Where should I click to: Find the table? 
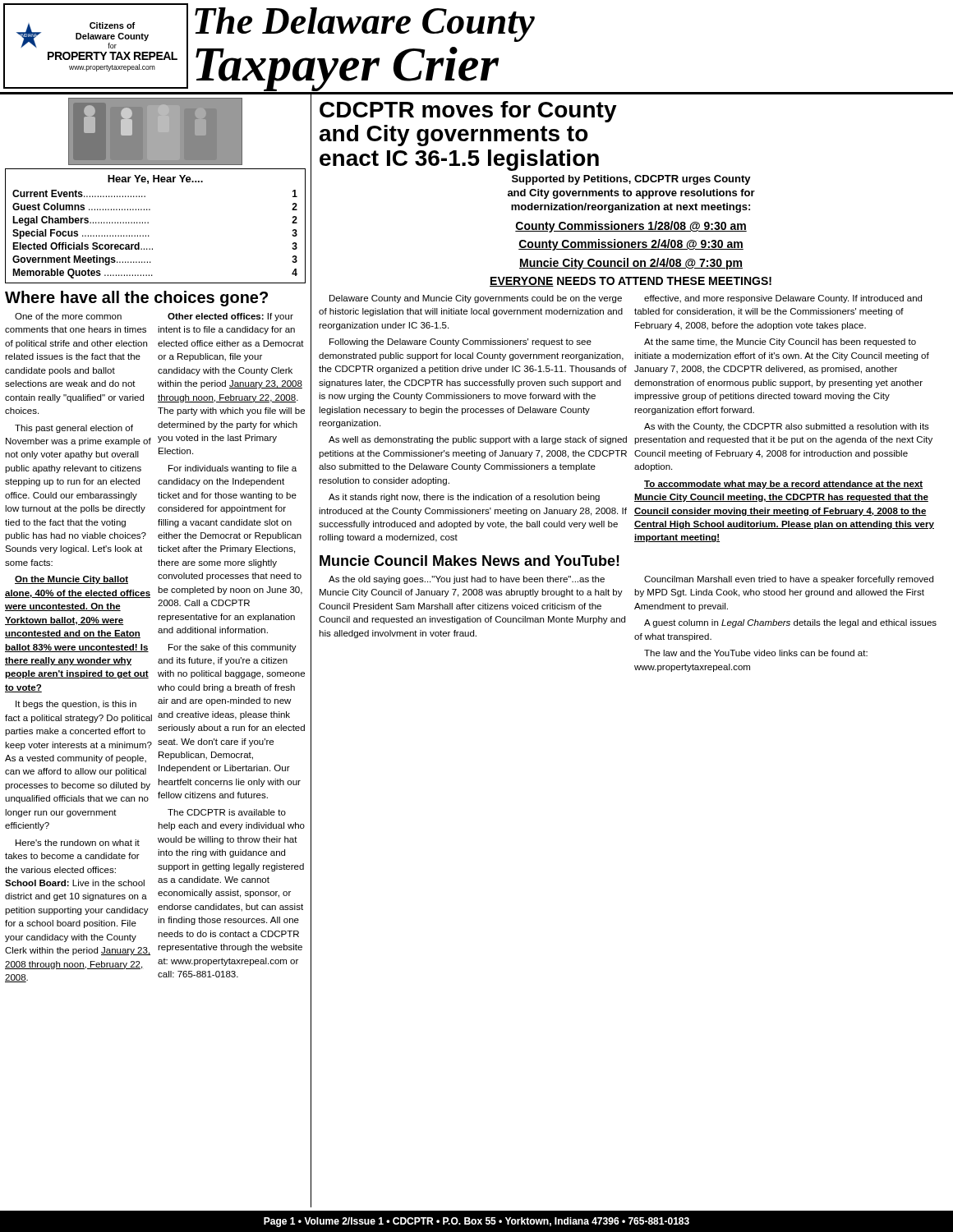(x=155, y=226)
